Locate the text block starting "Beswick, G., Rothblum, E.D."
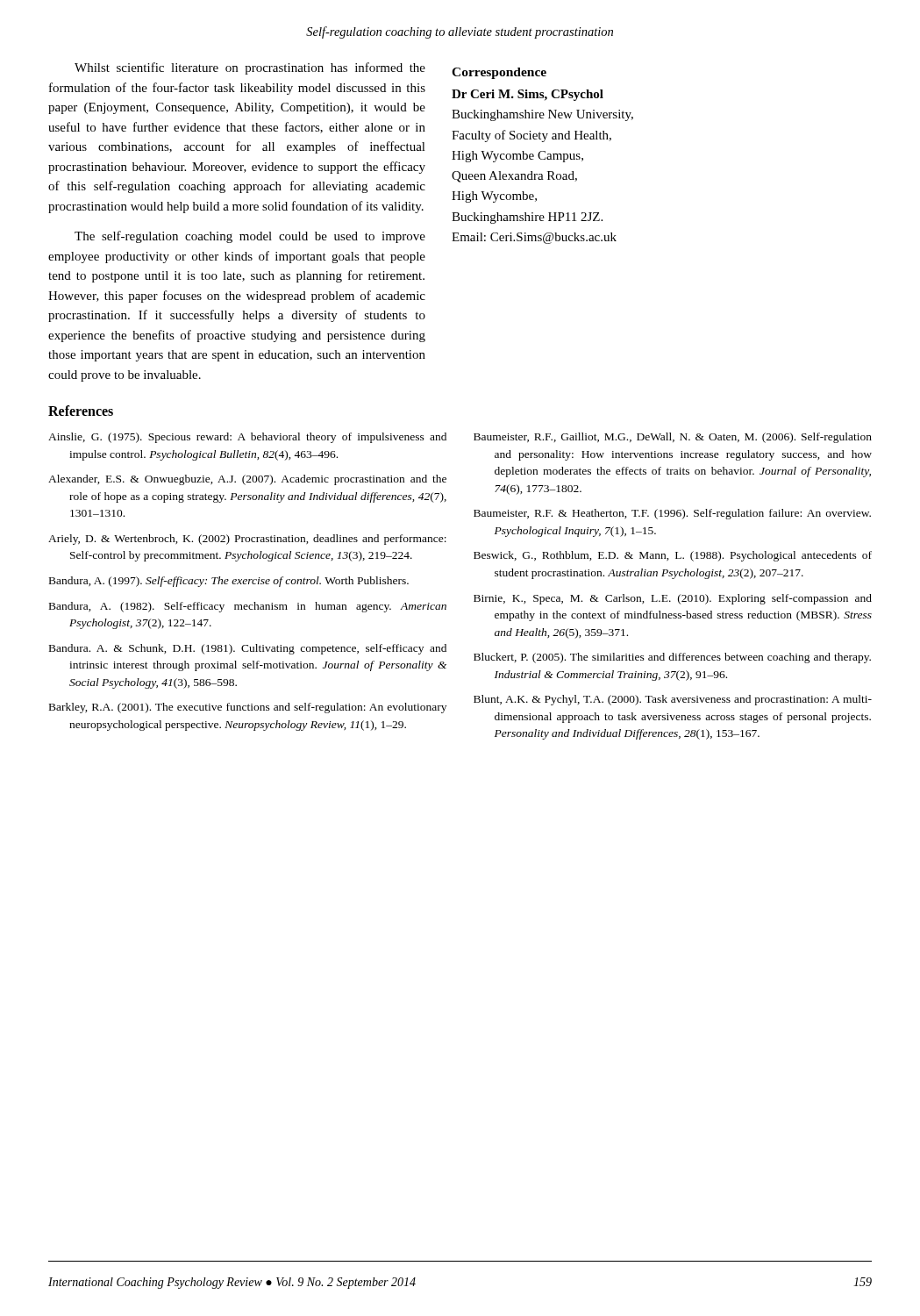 click(672, 564)
